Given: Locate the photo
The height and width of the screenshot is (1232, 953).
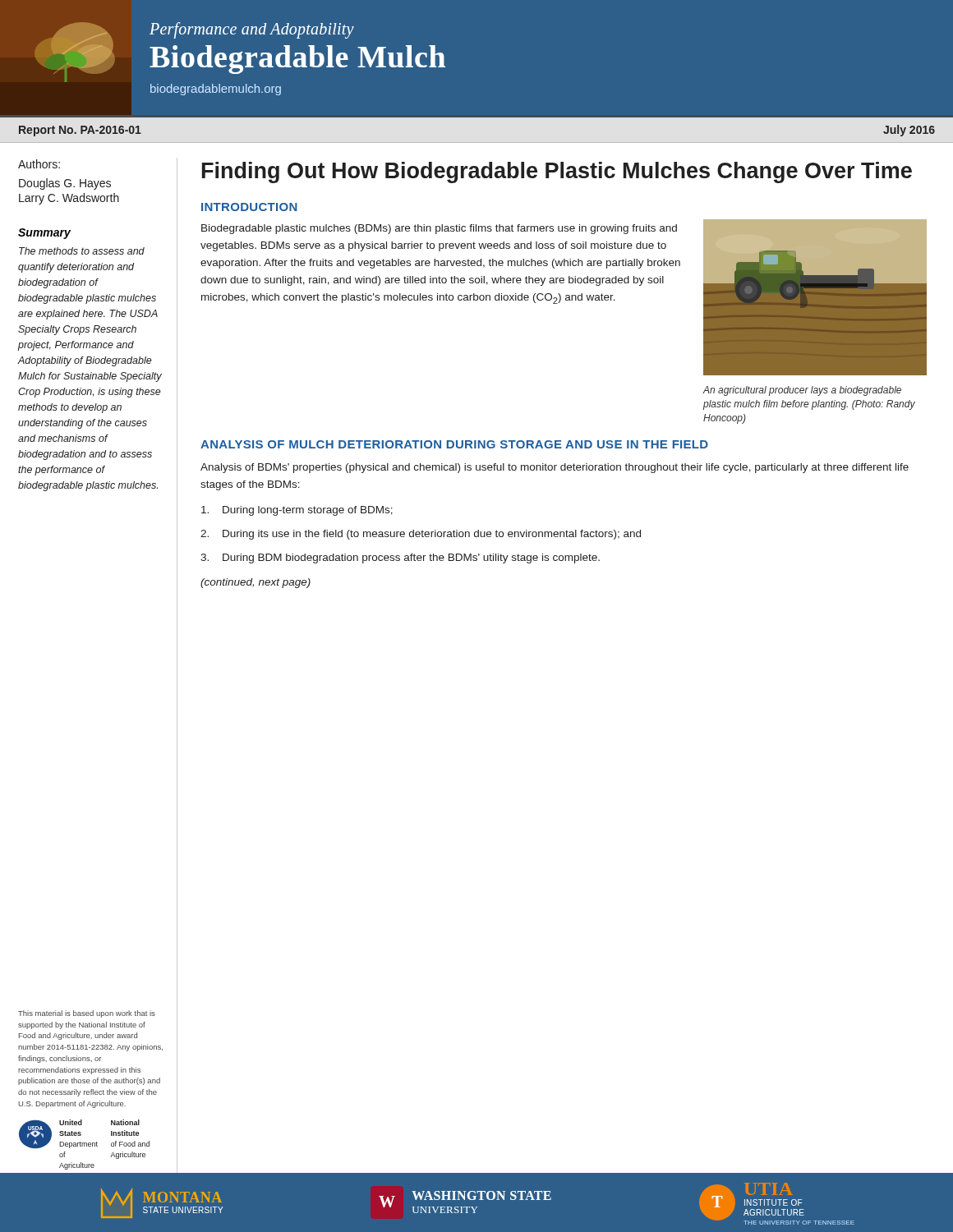Looking at the screenshot, I should click(x=815, y=299).
